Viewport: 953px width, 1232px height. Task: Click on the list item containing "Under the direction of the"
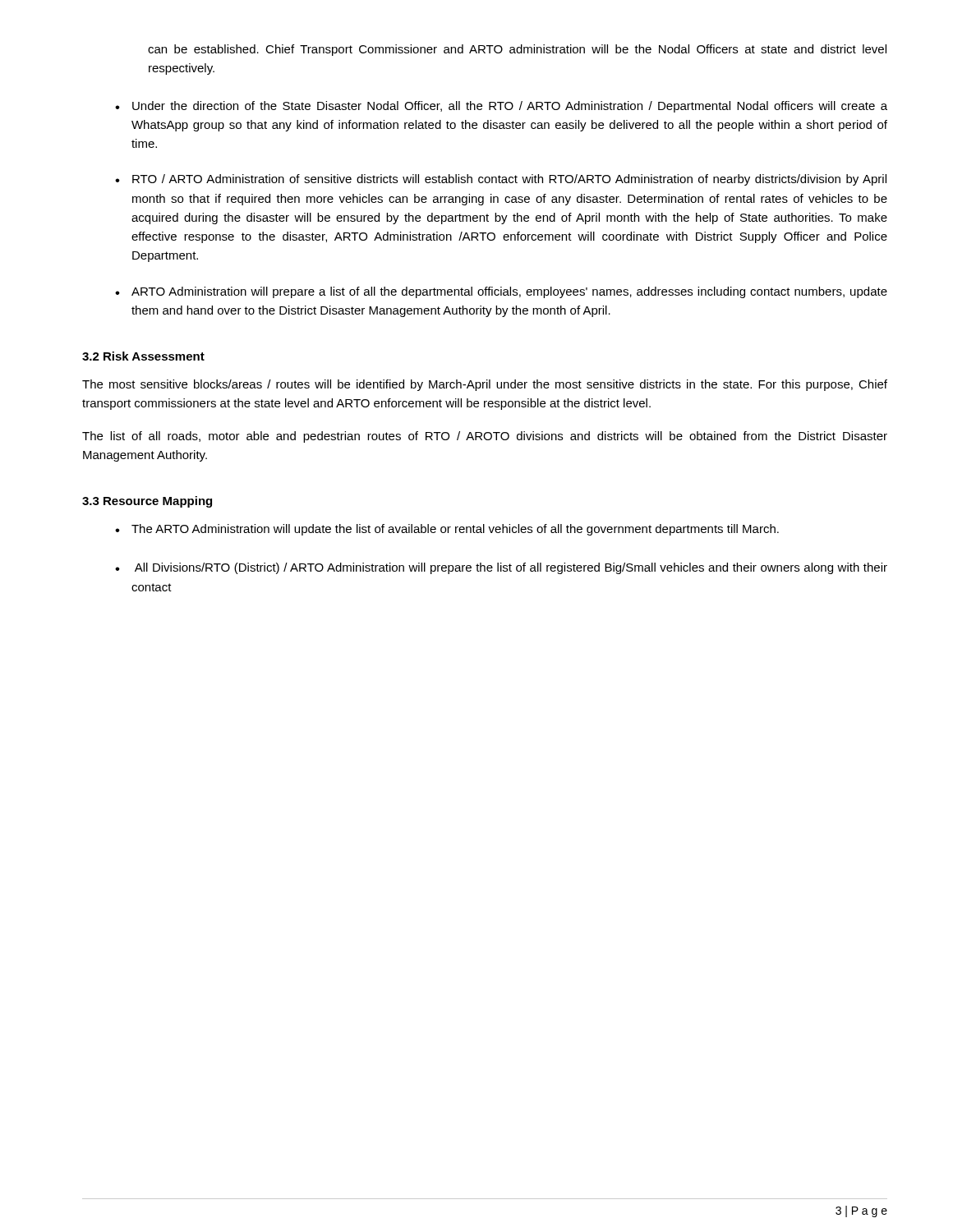coord(509,124)
